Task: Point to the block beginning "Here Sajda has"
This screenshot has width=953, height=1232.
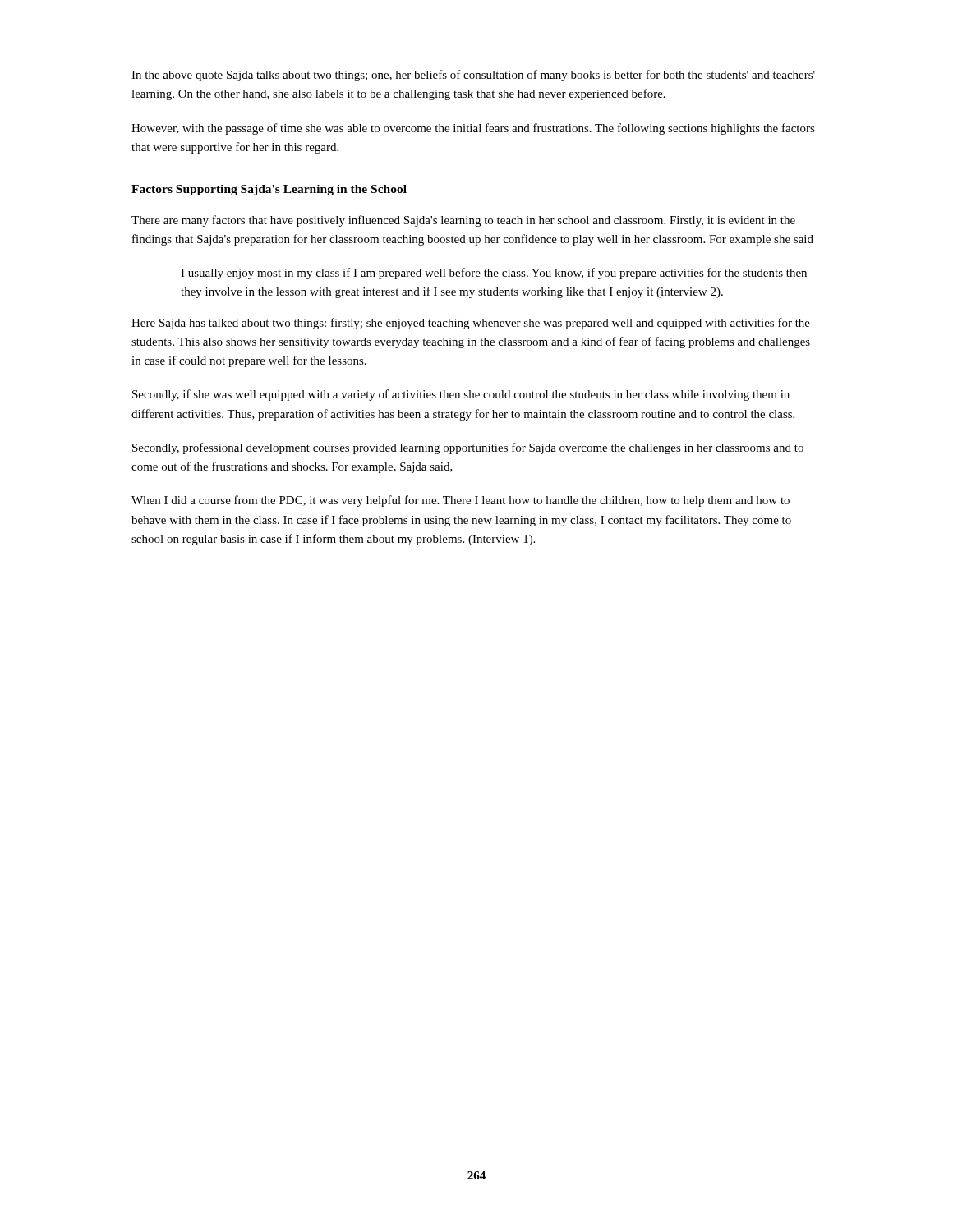Action: [x=471, y=342]
